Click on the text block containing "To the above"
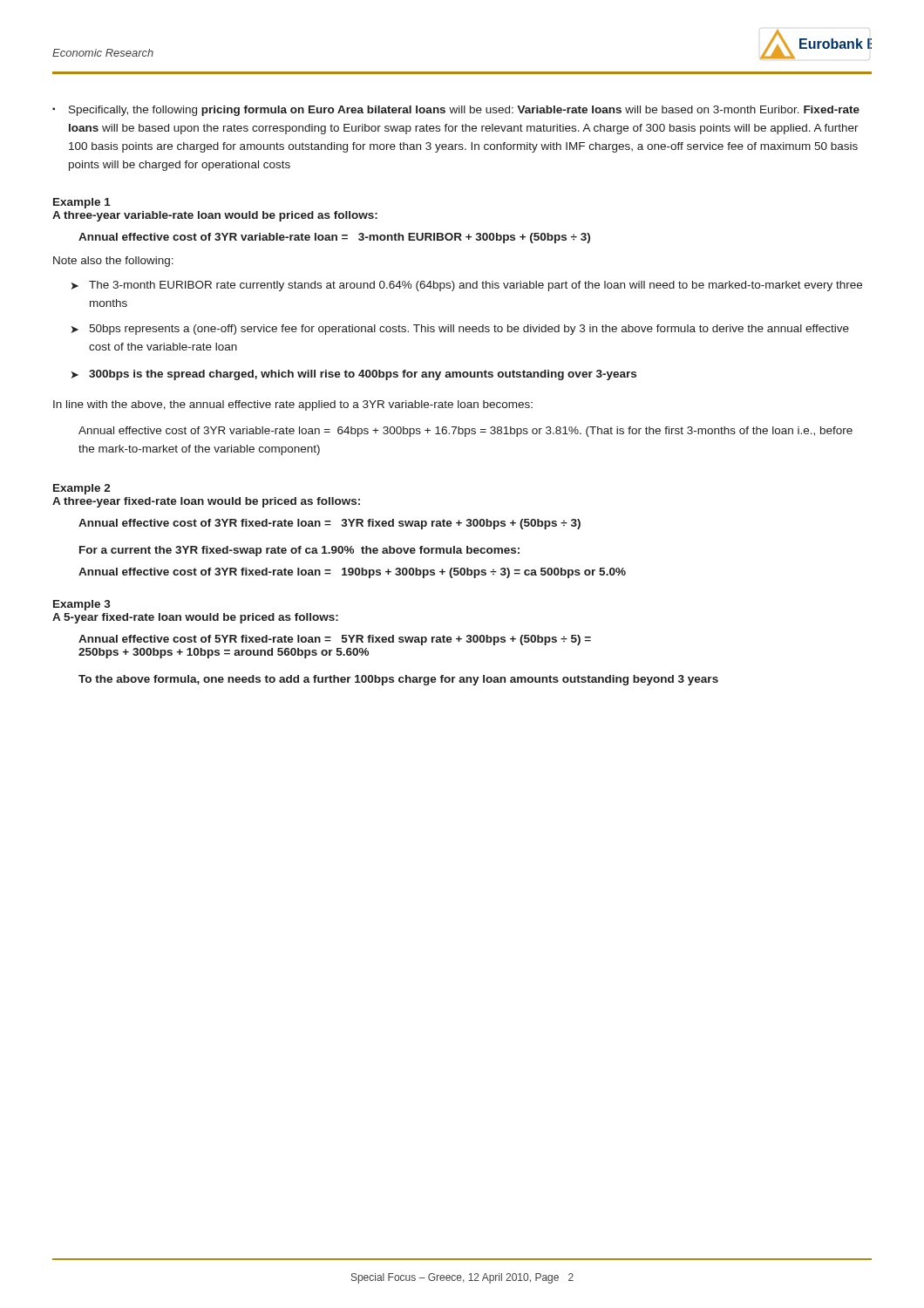This screenshot has height=1308, width=924. point(398,679)
